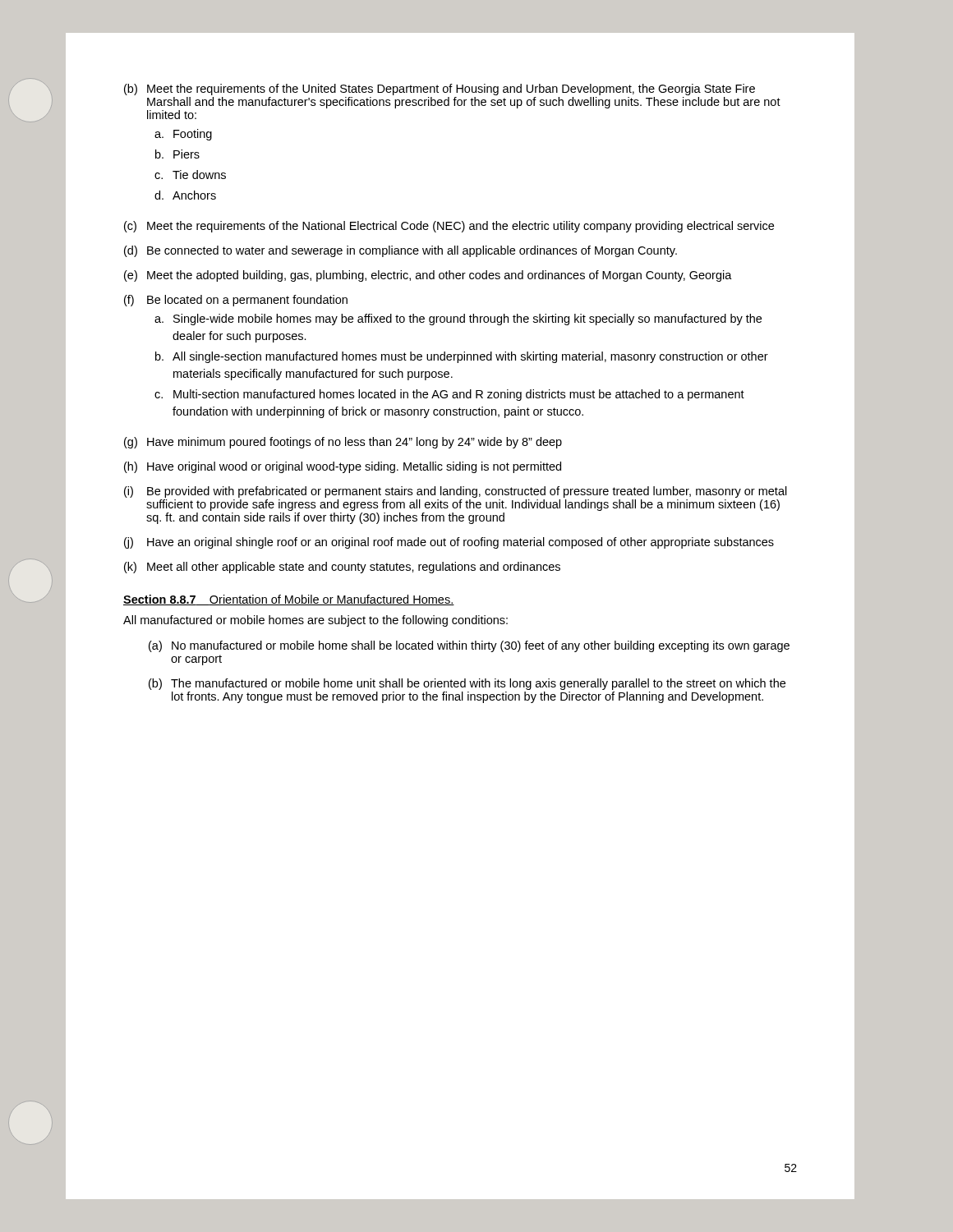Point to the block beginning "(b) Meet the"
Viewport: 953px width, 1232px height.
coord(440,90)
